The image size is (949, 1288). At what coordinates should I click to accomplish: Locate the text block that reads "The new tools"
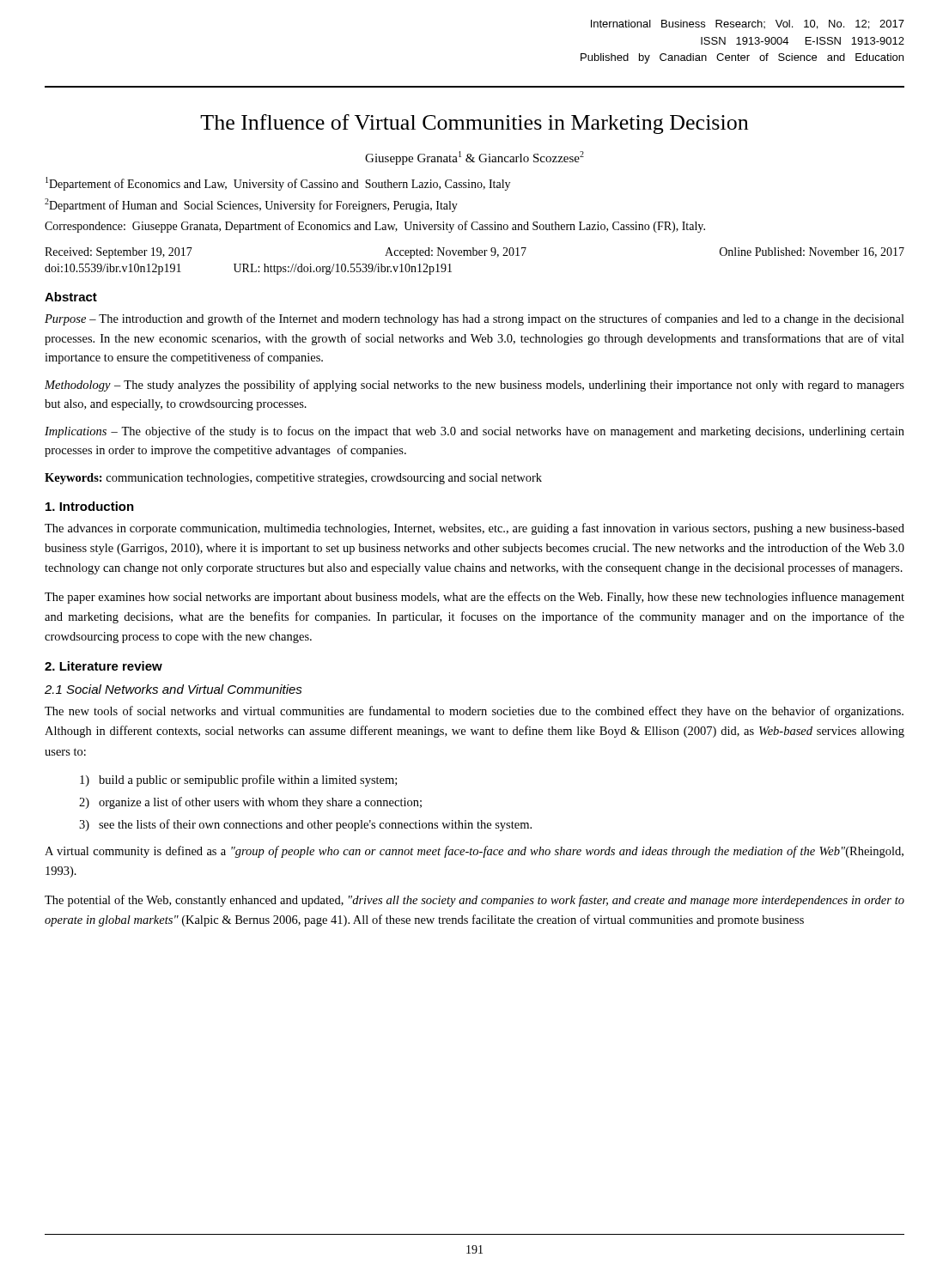[x=474, y=731]
